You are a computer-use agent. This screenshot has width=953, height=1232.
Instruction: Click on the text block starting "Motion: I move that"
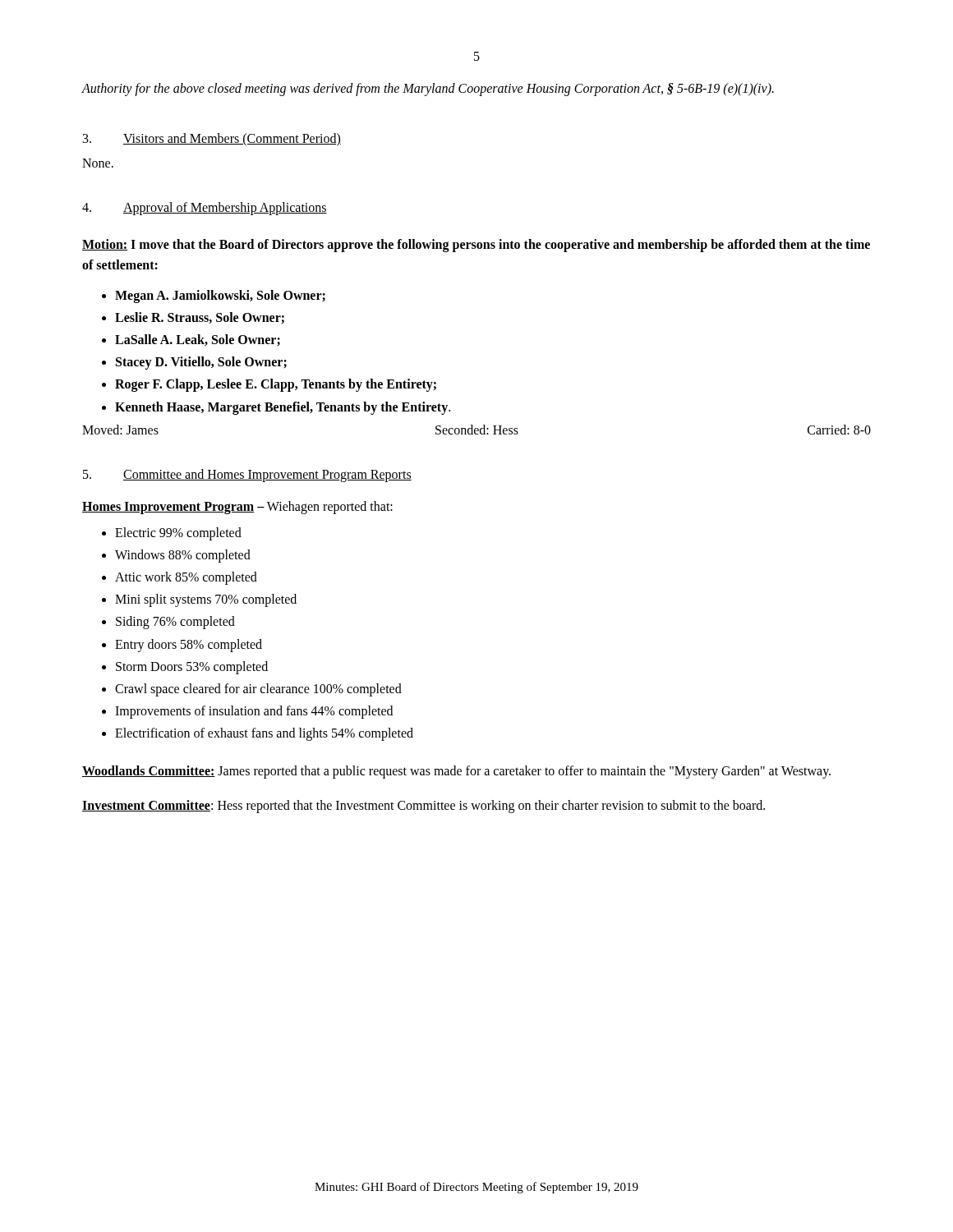(476, 255)
